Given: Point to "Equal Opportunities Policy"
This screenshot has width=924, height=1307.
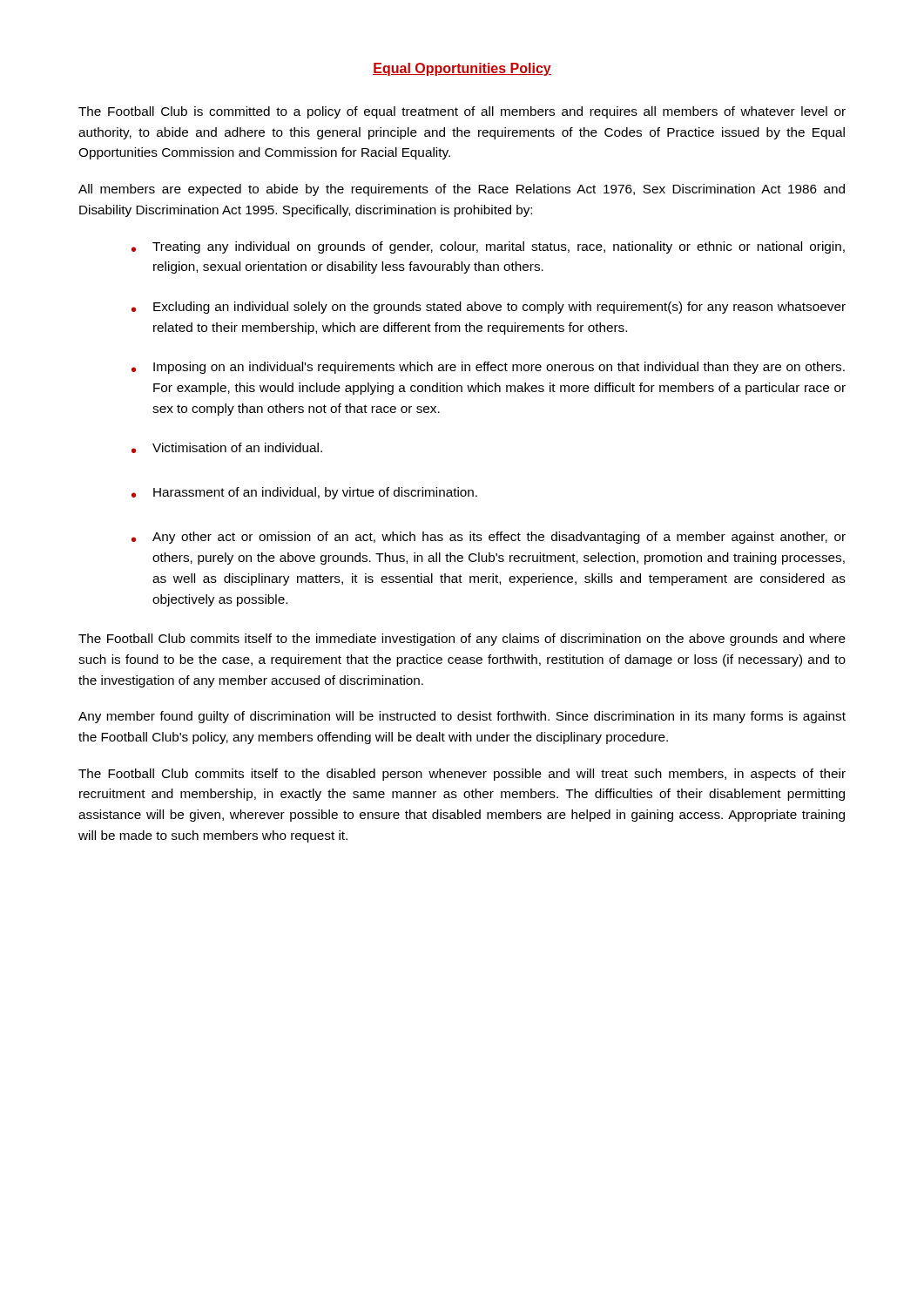Looking at the screenshot, I should tap(462, 68).
